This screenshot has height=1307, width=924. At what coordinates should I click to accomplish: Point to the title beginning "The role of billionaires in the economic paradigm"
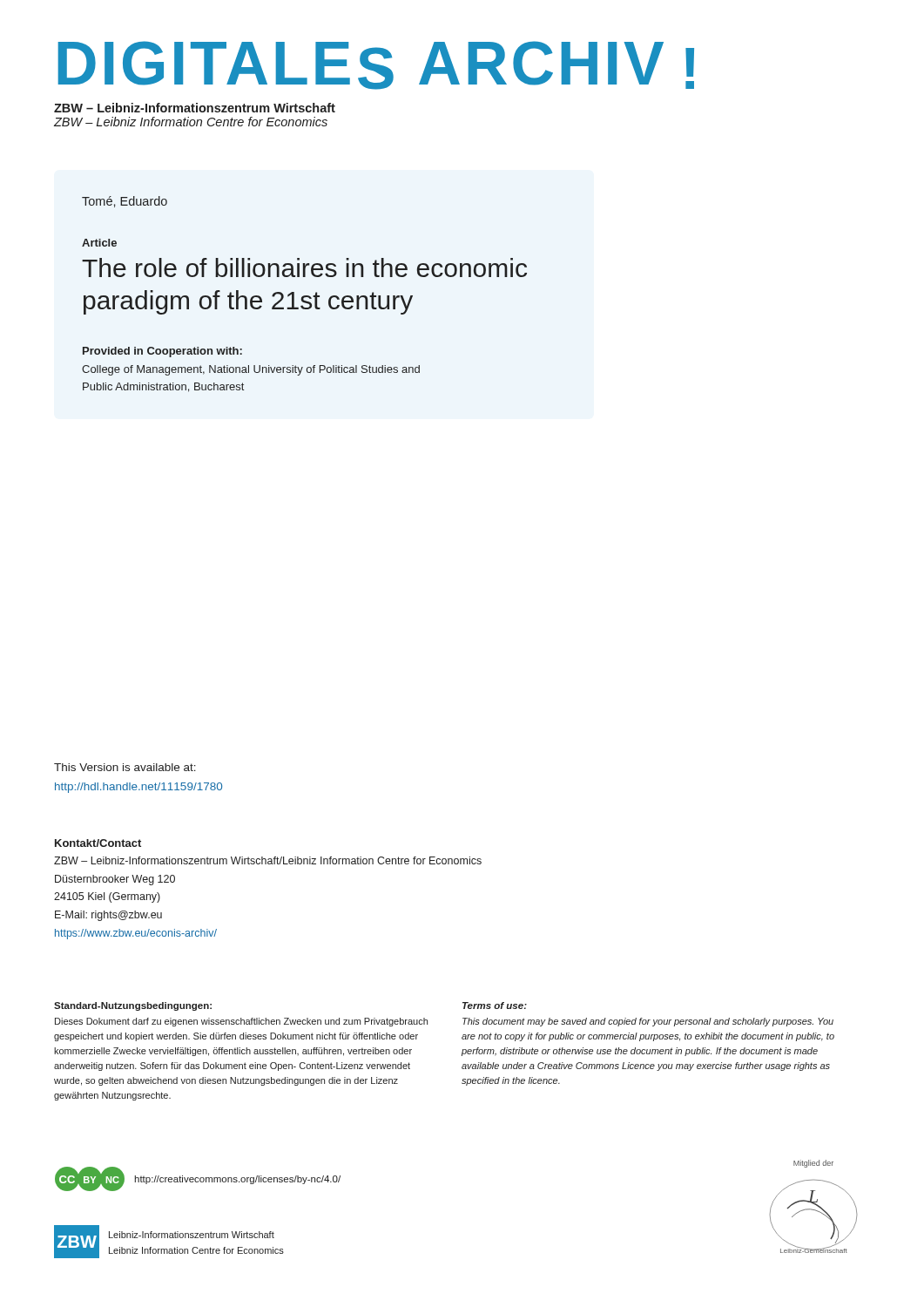click(305, 284)
